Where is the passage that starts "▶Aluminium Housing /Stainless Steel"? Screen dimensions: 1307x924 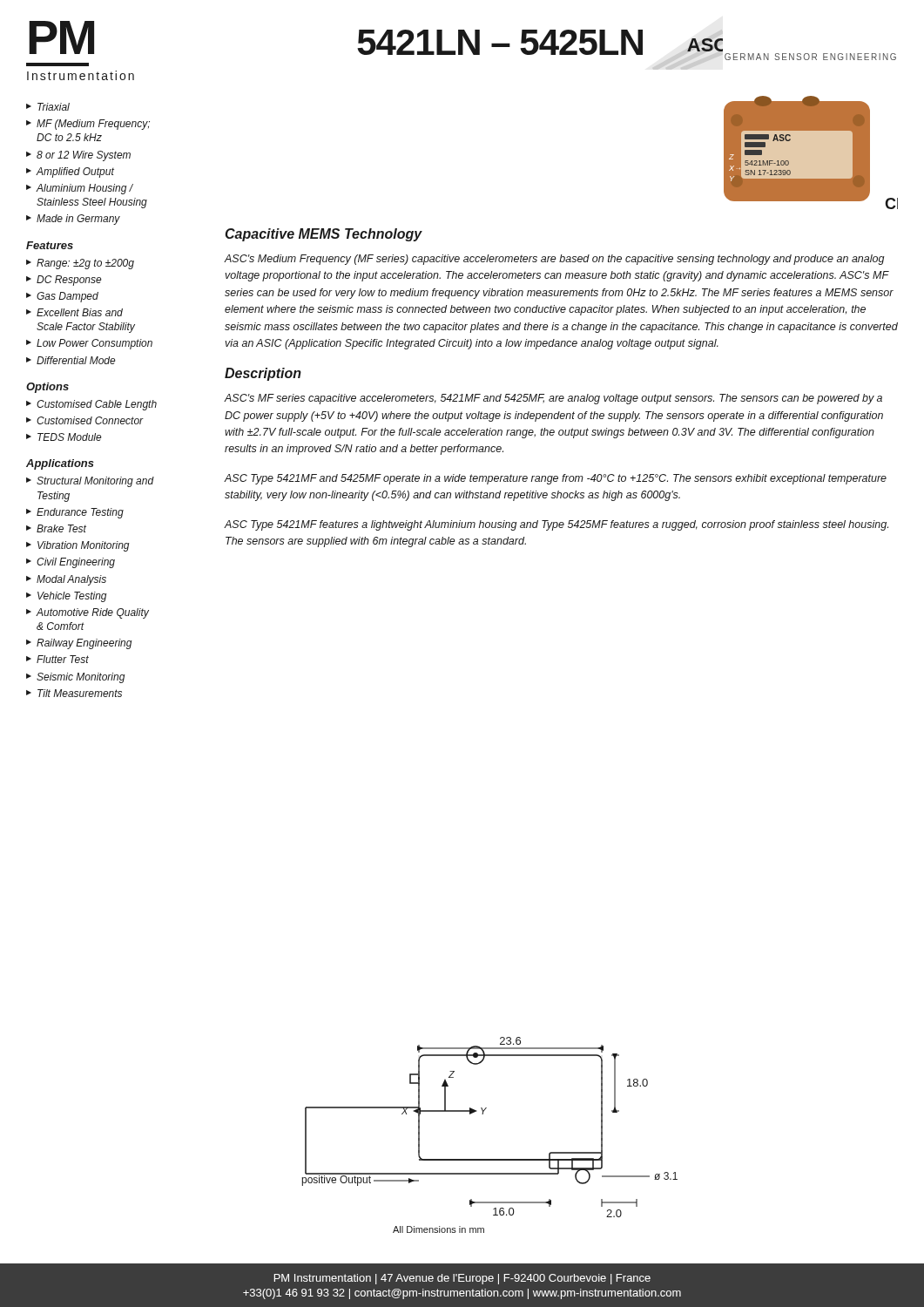(87, 195)
